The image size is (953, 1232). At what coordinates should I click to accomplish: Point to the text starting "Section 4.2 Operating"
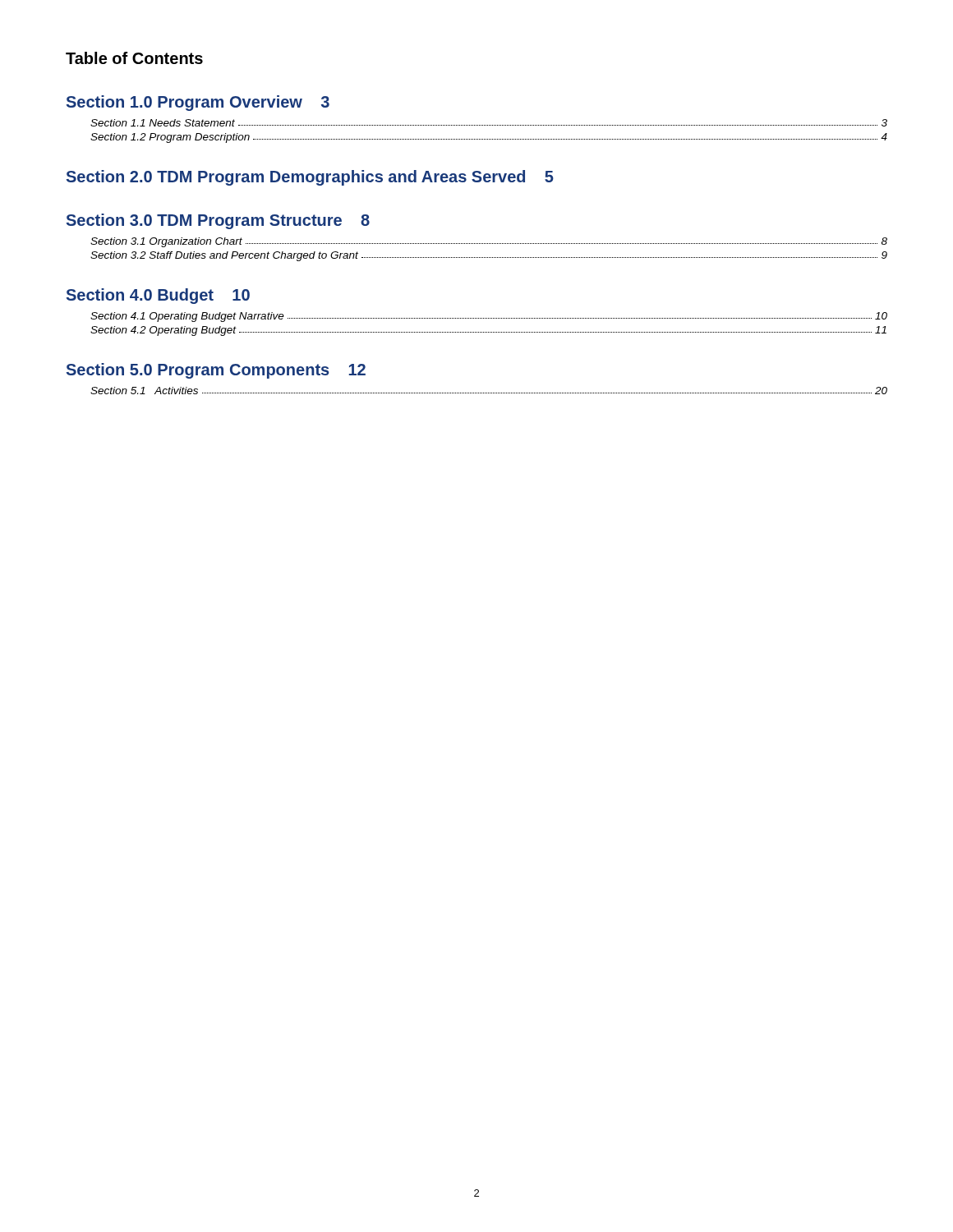coord(489,330)
